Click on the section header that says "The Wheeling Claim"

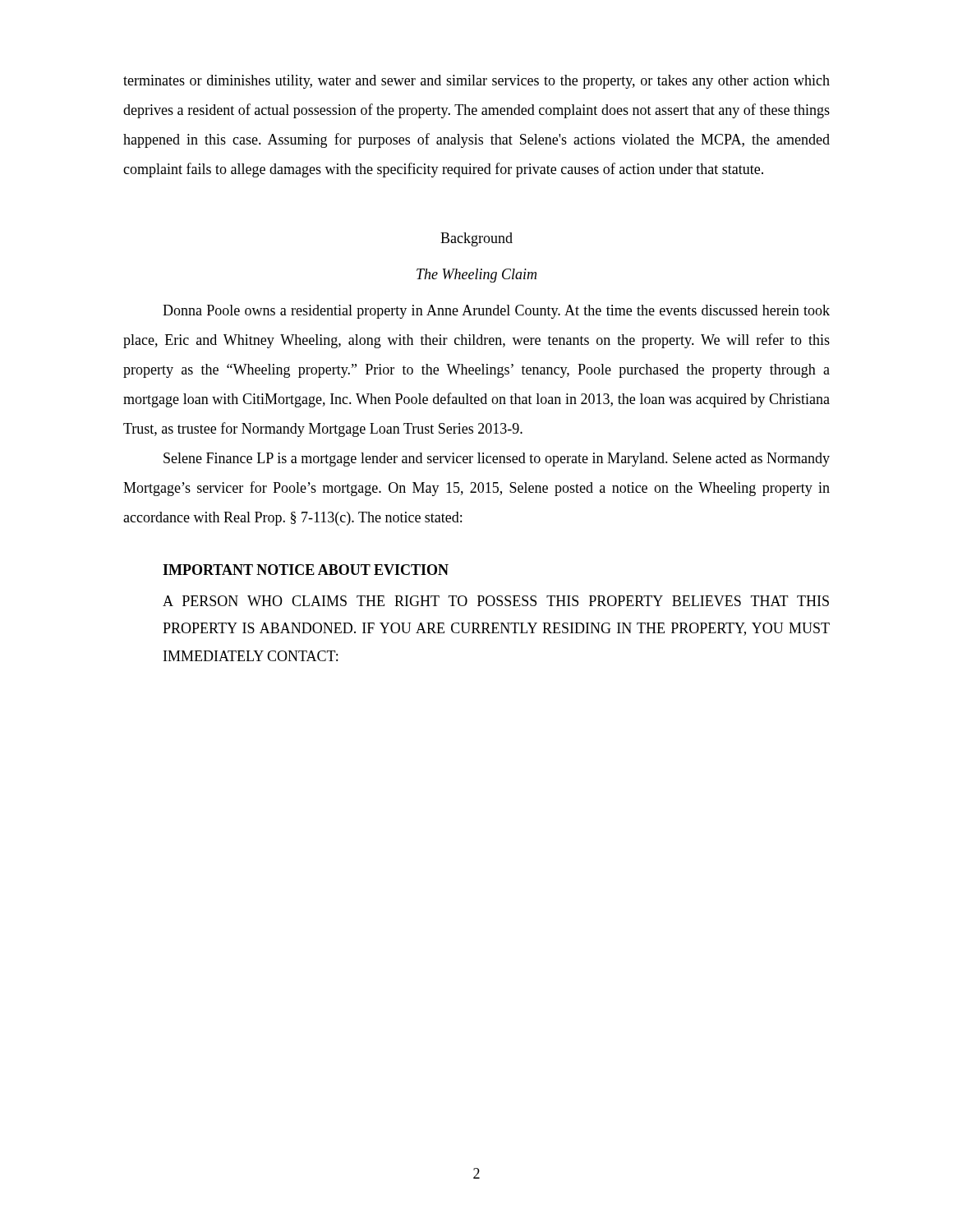[476, 274]
